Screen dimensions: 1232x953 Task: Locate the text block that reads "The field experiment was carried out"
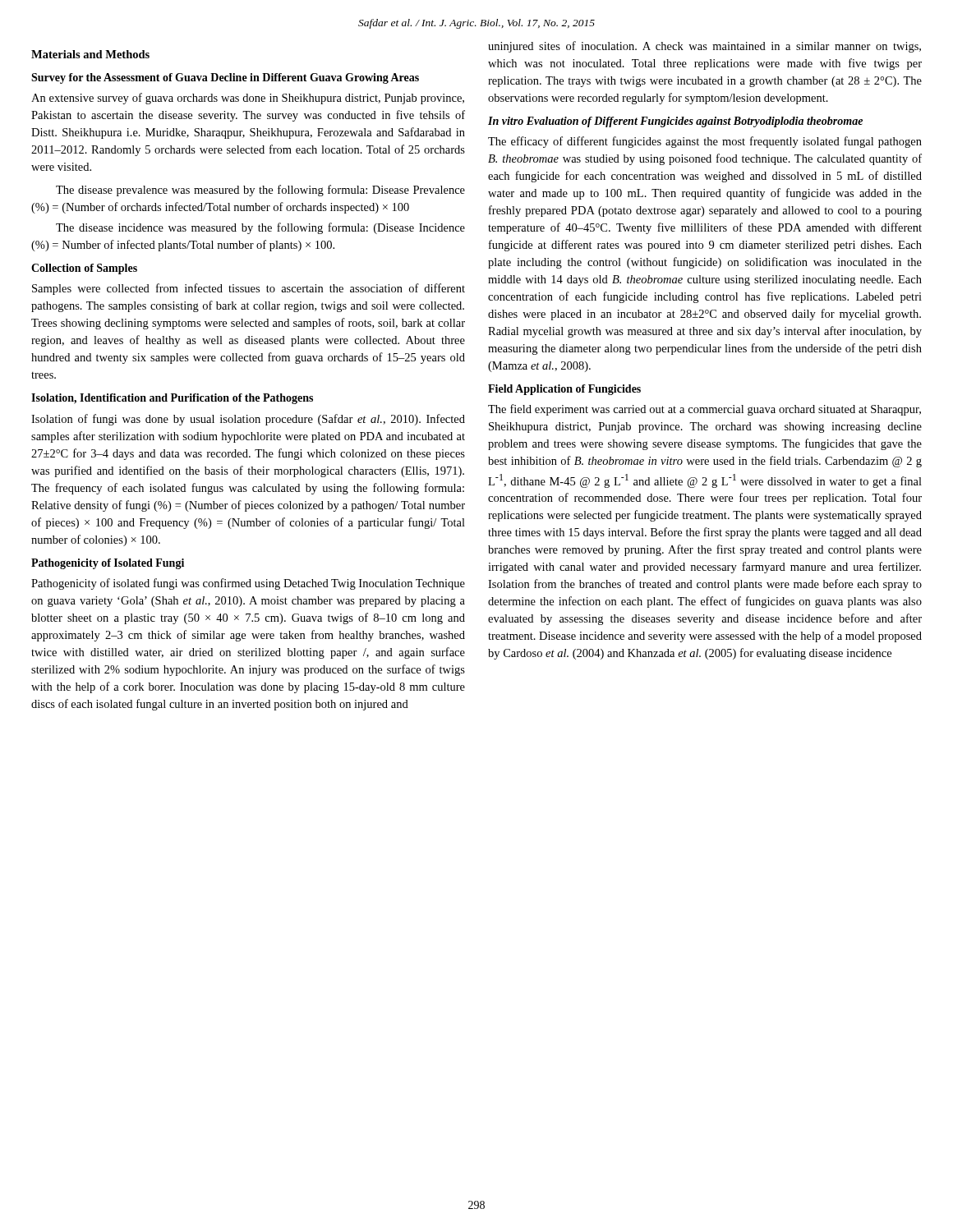[x=705, y=532]
